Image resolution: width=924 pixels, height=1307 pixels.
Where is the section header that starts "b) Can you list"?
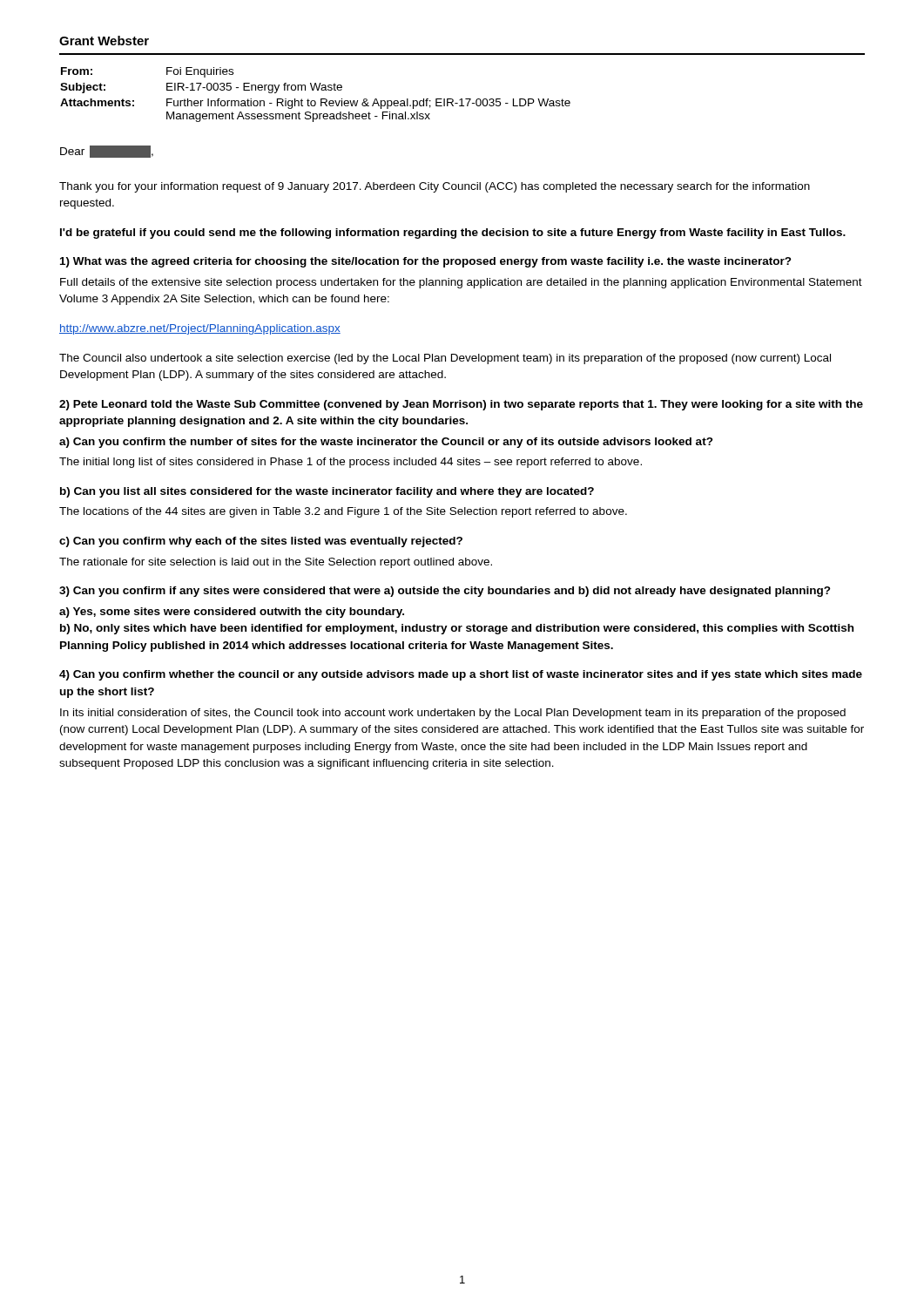pos(327,491)
